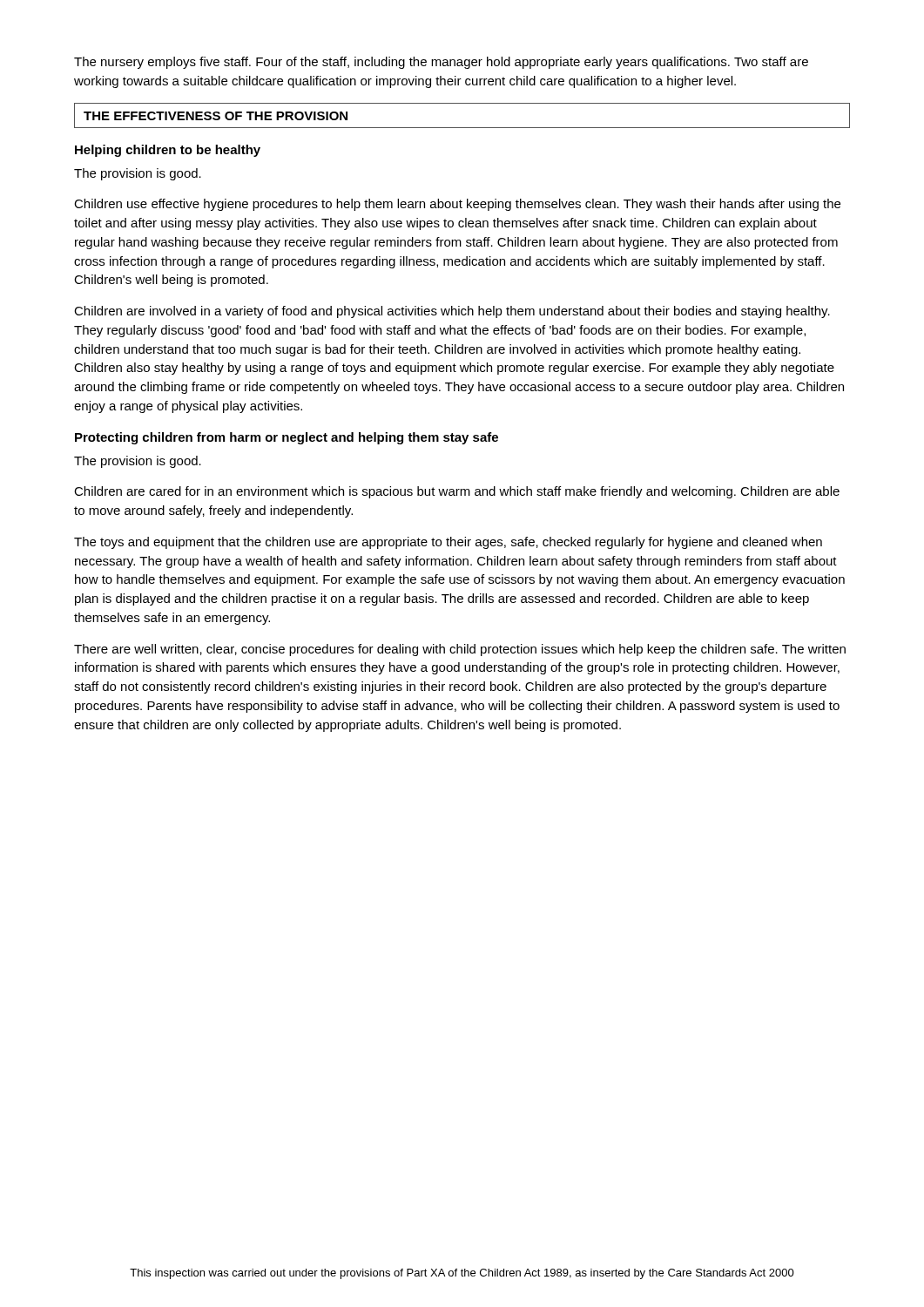Point to the block starting "Children are involved in a variety"
This screenshot has height=1307, width=924.
(459, 358)
